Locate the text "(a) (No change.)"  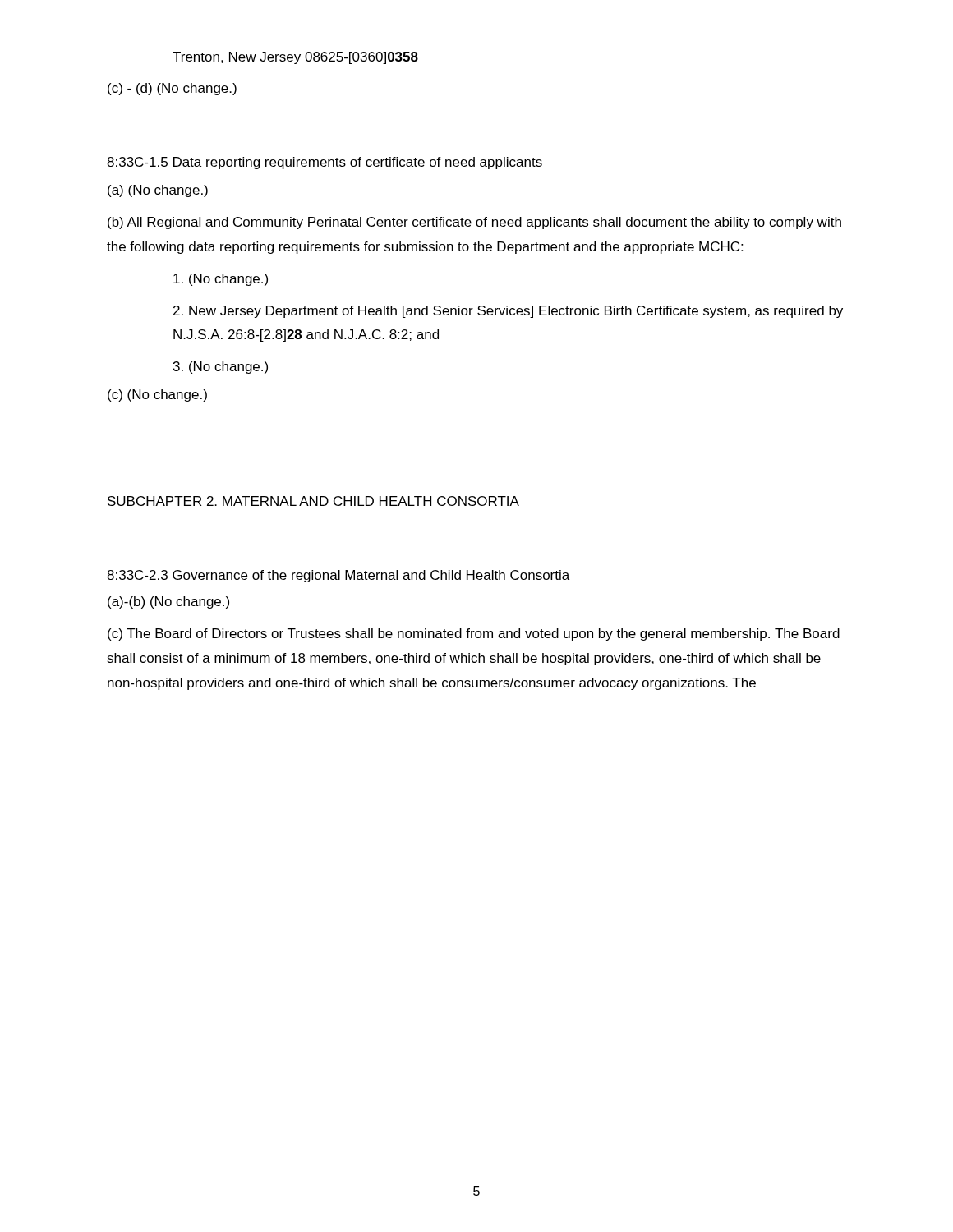tap(158, 190)
